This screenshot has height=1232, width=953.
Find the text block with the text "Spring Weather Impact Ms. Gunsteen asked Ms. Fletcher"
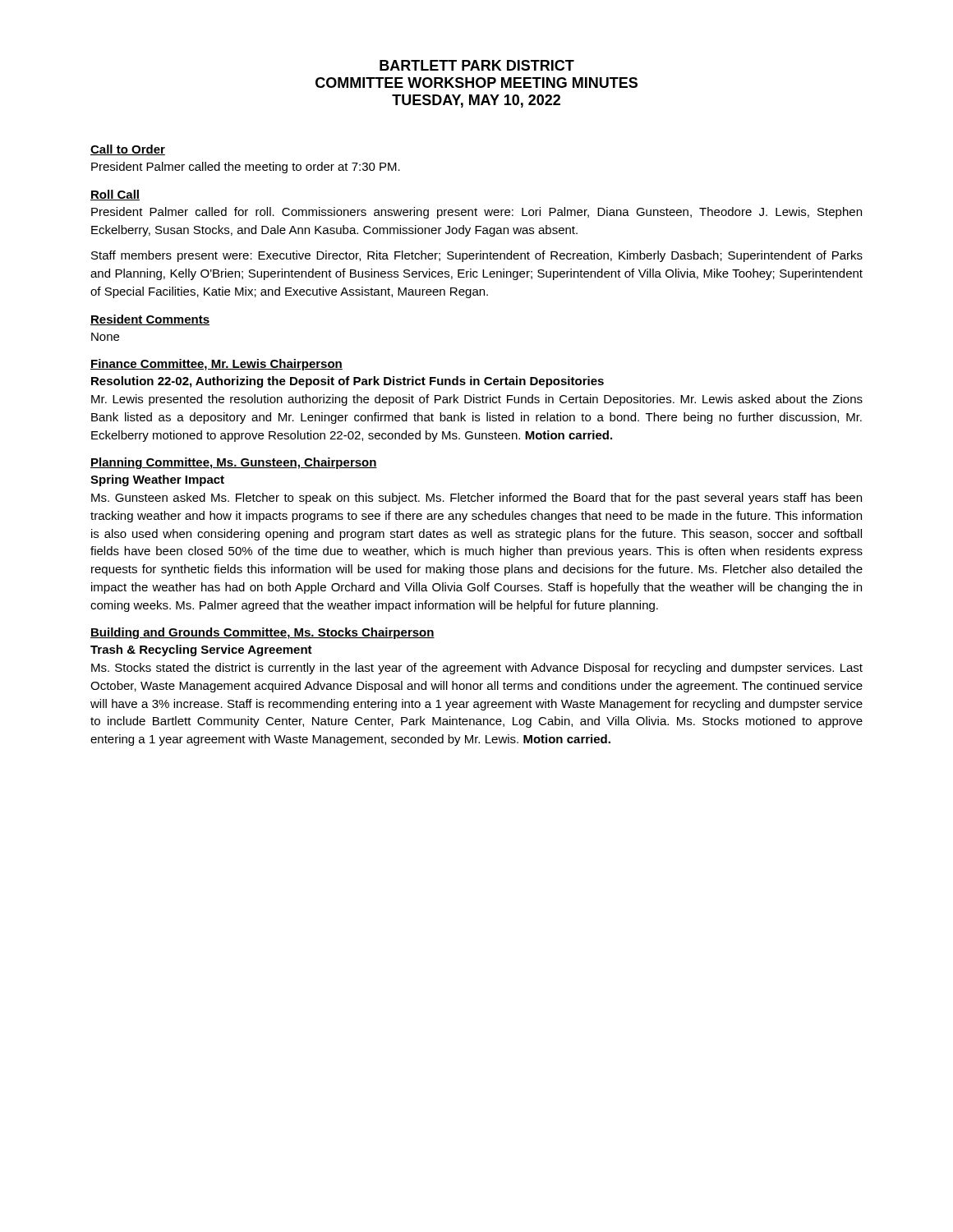coord(476,542)
